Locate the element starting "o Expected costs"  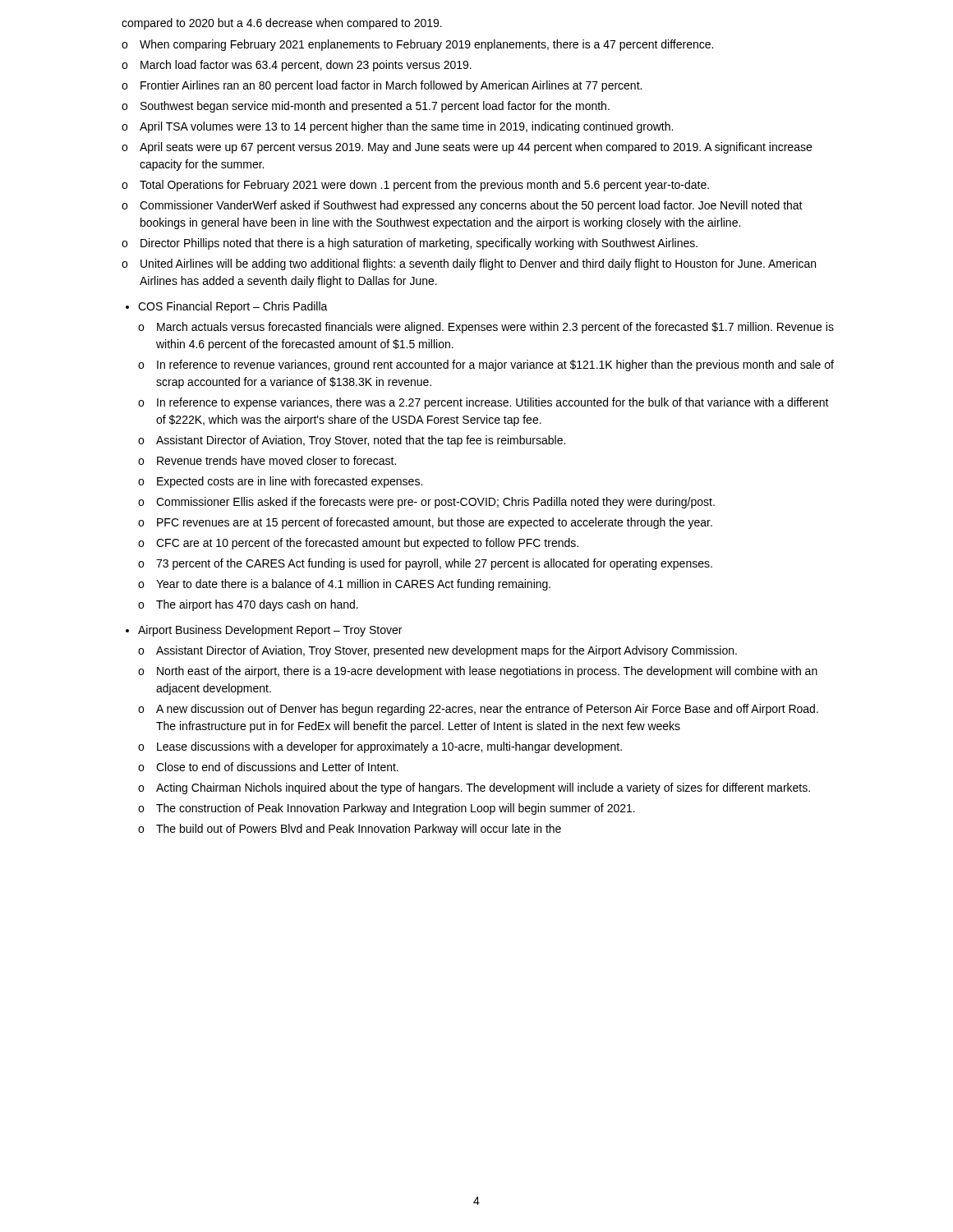click(280, 482)
